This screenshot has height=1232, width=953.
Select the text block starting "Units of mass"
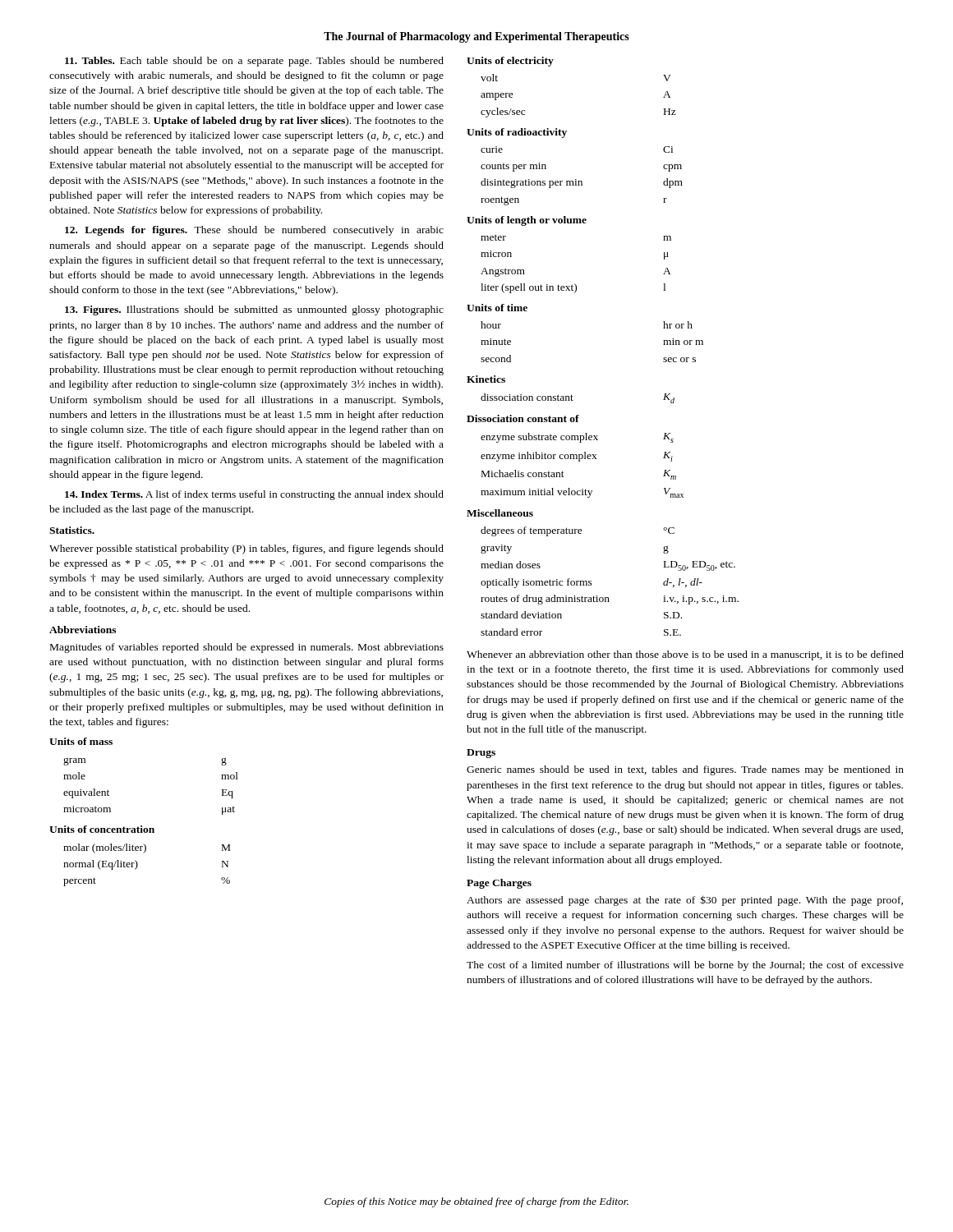pos(81,742)
